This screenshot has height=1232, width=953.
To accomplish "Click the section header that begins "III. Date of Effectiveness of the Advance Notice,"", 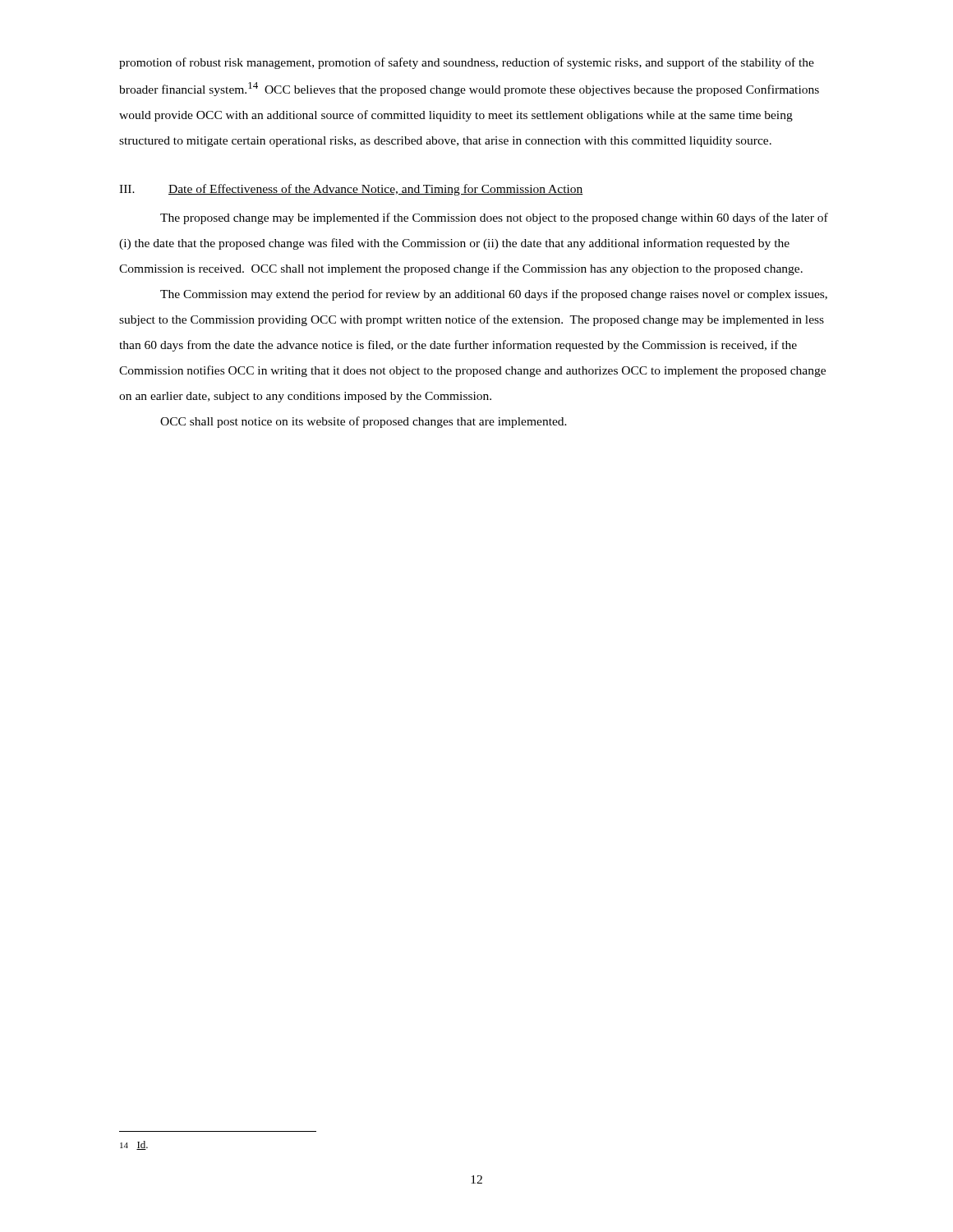I will pyautogui.click(x=351, y=189).
